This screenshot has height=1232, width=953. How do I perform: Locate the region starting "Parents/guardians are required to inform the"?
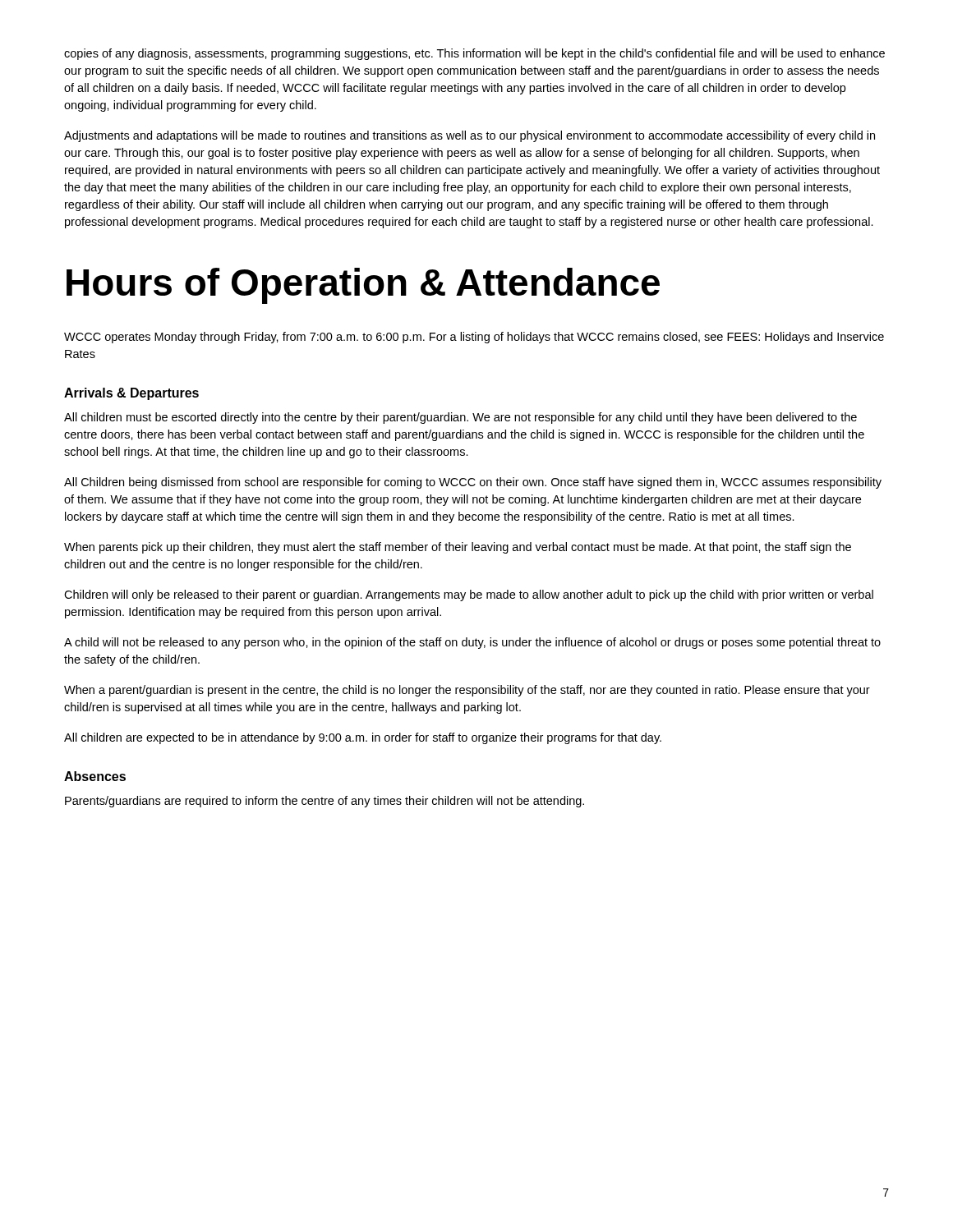[x=325, y=801]
